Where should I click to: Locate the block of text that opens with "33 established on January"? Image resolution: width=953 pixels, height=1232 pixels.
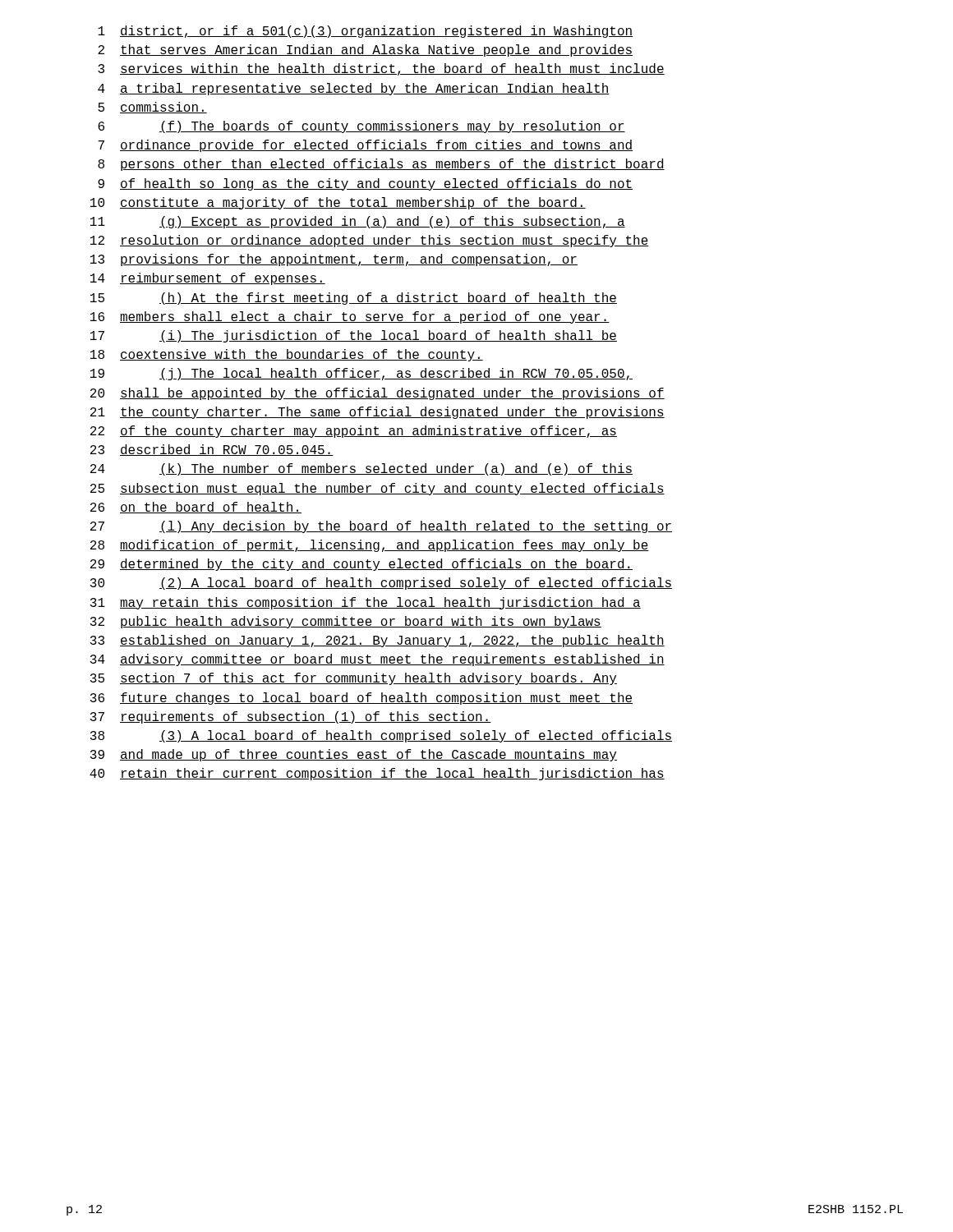pyautogui.click(x=485, y=642)
